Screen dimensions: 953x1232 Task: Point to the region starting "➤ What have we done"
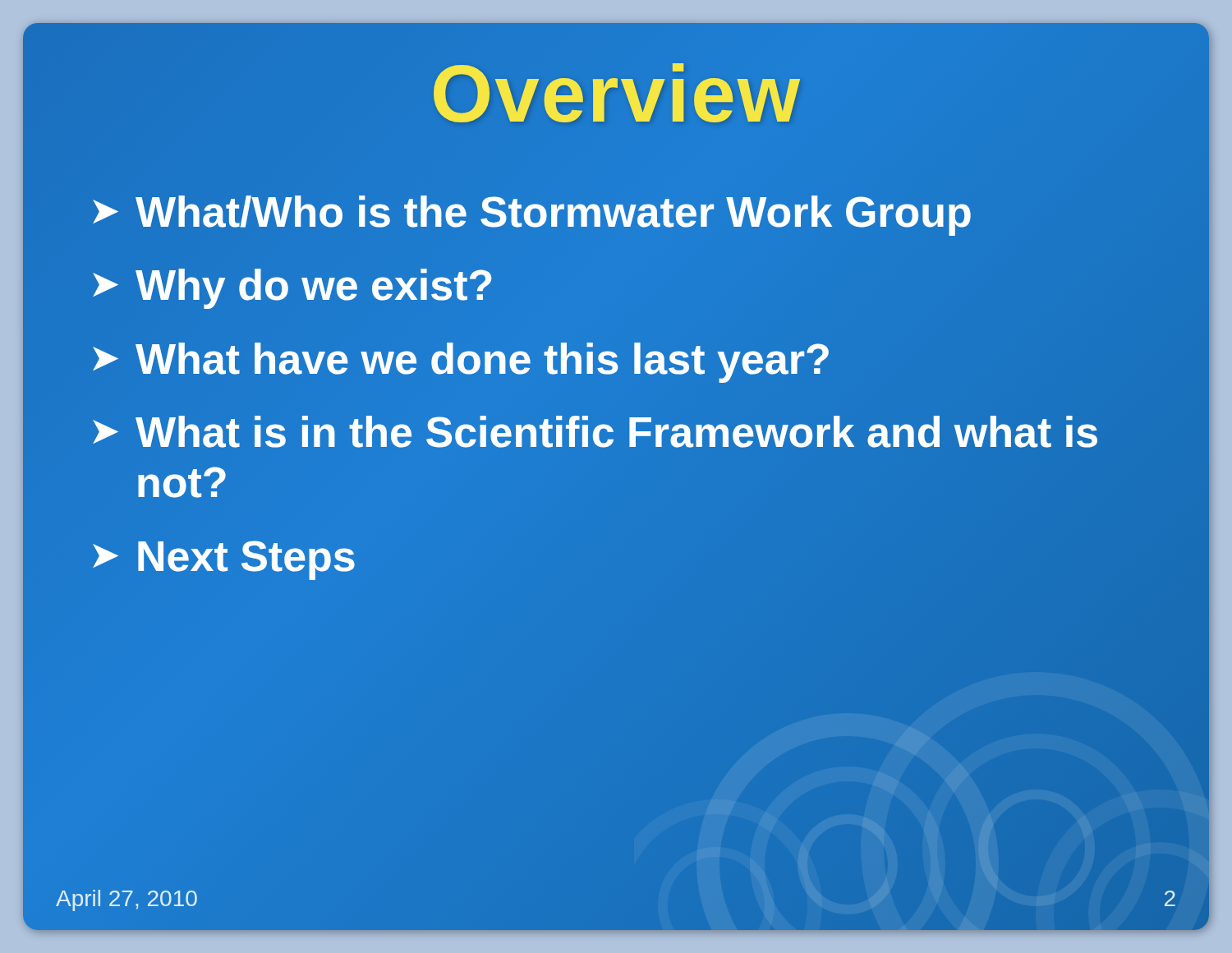coord(460,359)
